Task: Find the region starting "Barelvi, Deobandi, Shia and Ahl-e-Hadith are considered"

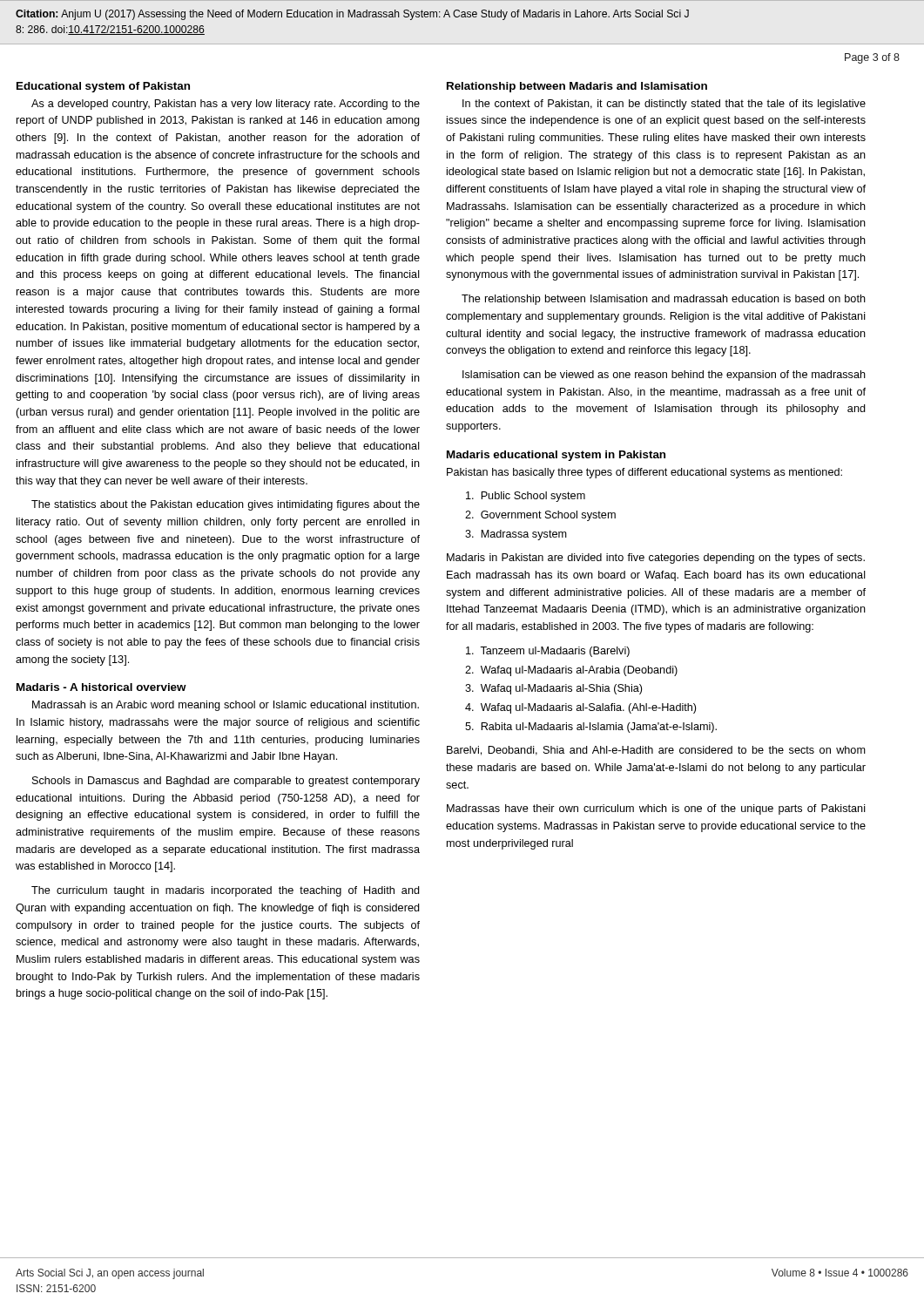Action: point(656,768)
